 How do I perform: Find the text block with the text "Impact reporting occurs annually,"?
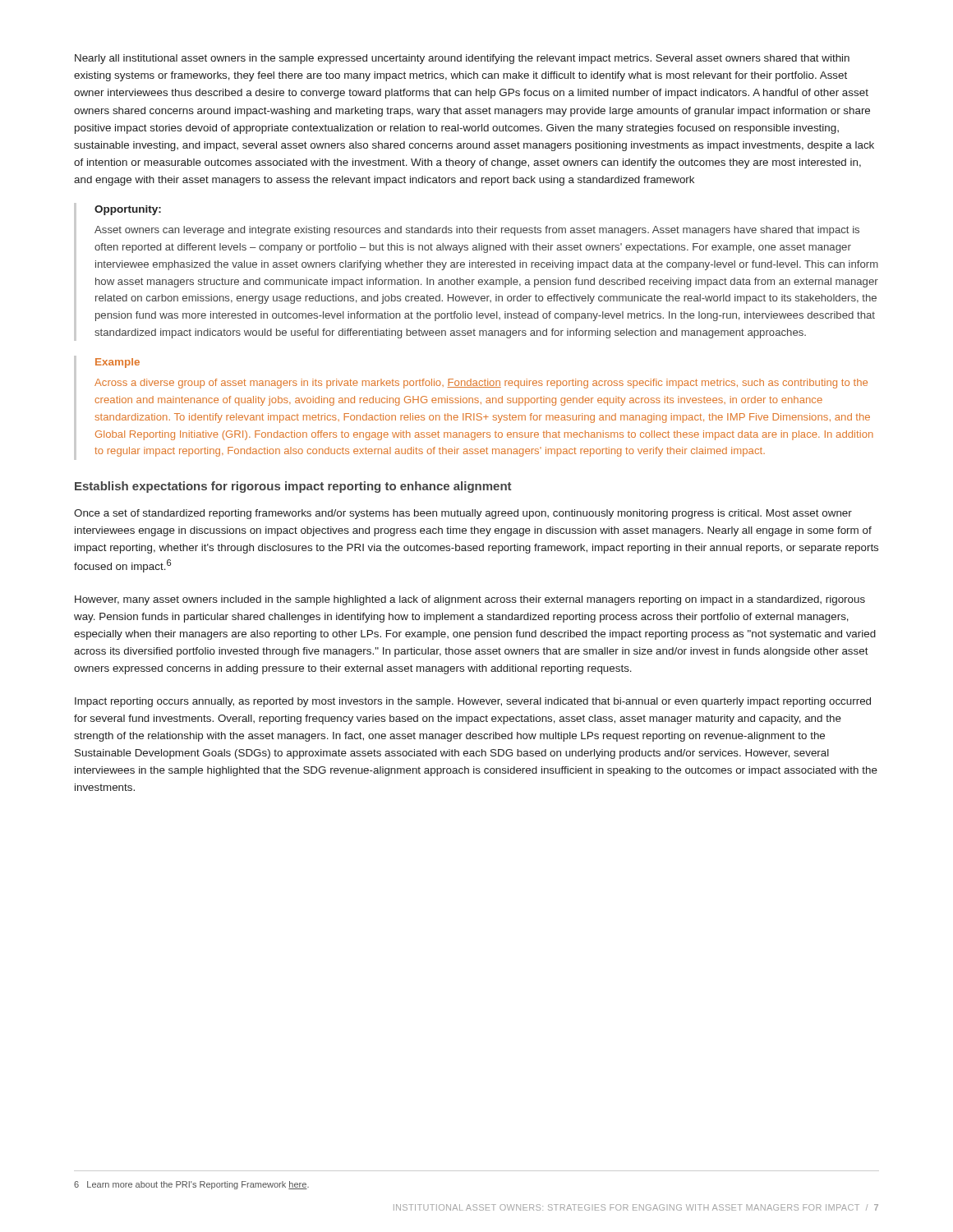(476, 744)
